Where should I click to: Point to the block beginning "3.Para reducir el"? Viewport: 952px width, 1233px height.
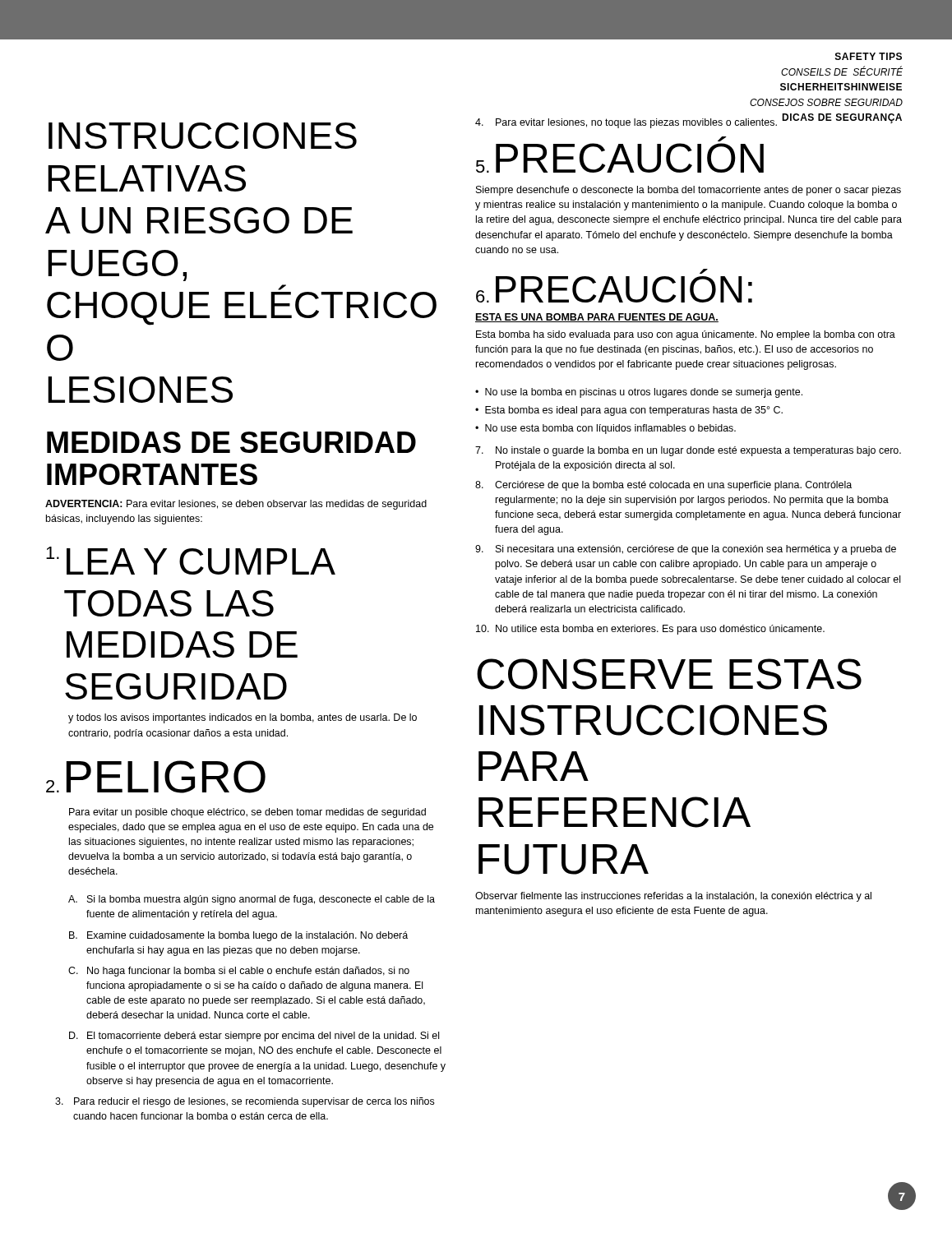click(252, 1109)
